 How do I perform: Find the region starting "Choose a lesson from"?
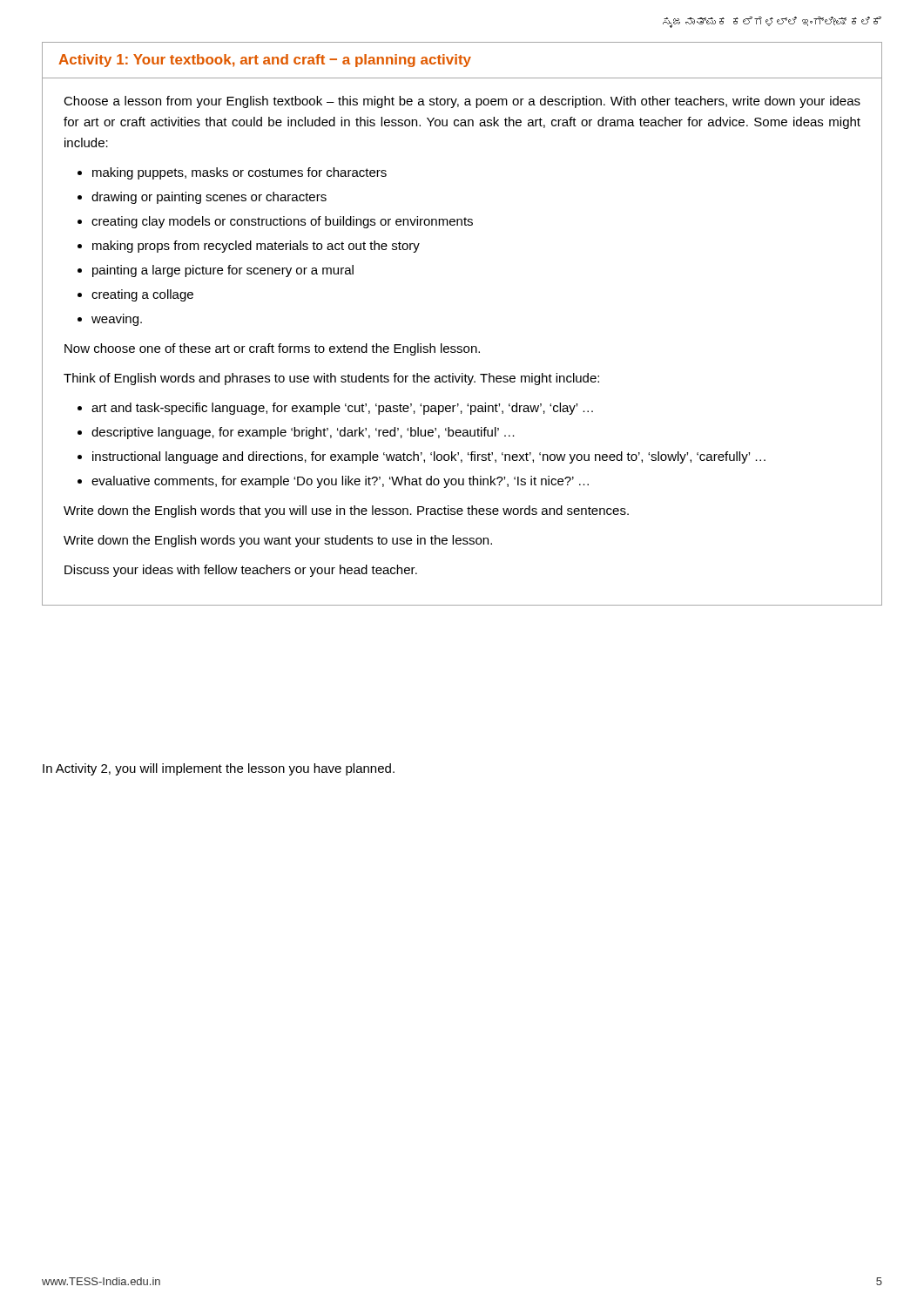pyautogui.click(x=462, y=122)
